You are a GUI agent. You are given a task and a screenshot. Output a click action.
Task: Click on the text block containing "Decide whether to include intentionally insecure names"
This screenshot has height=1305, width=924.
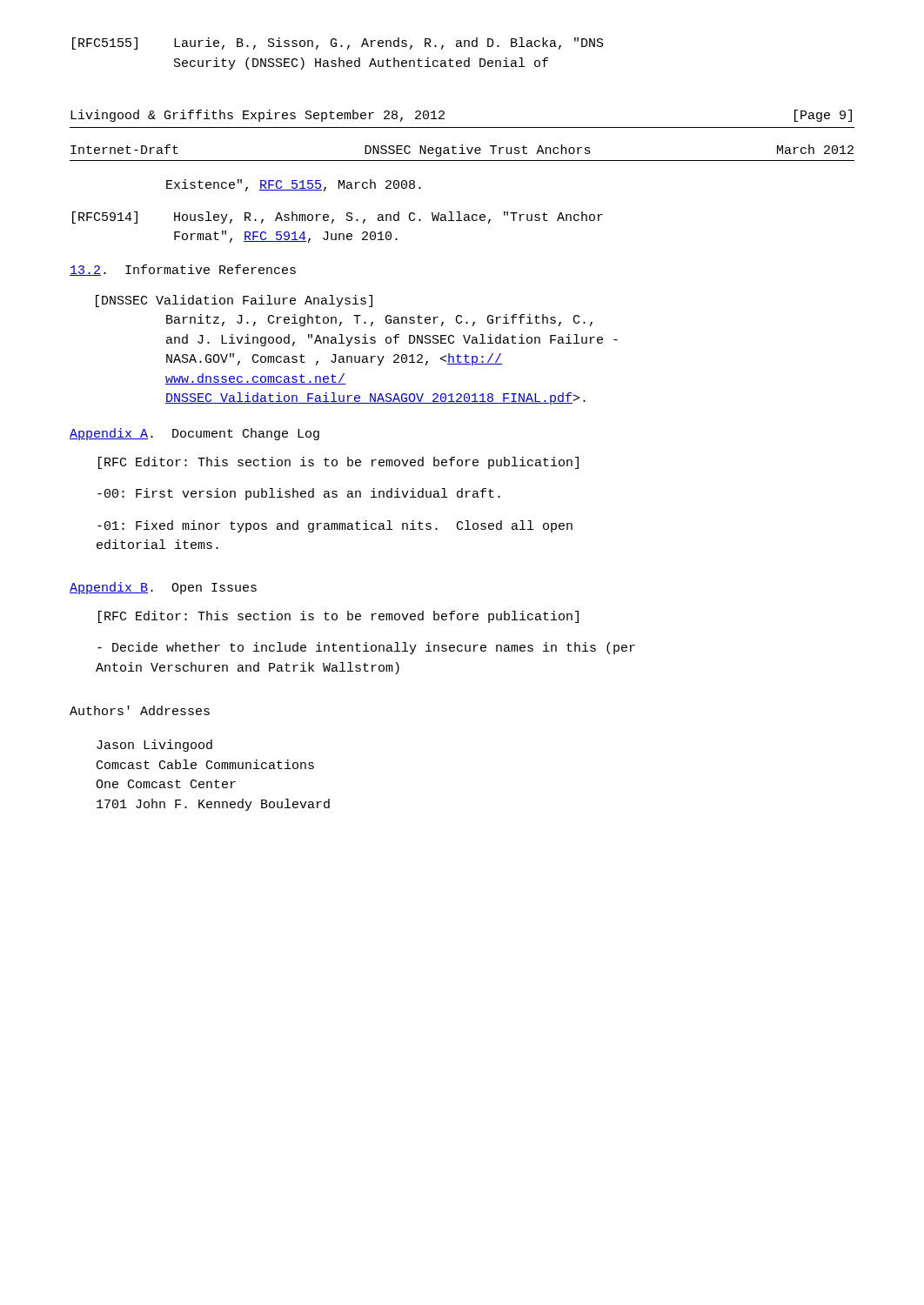point(366,658)
